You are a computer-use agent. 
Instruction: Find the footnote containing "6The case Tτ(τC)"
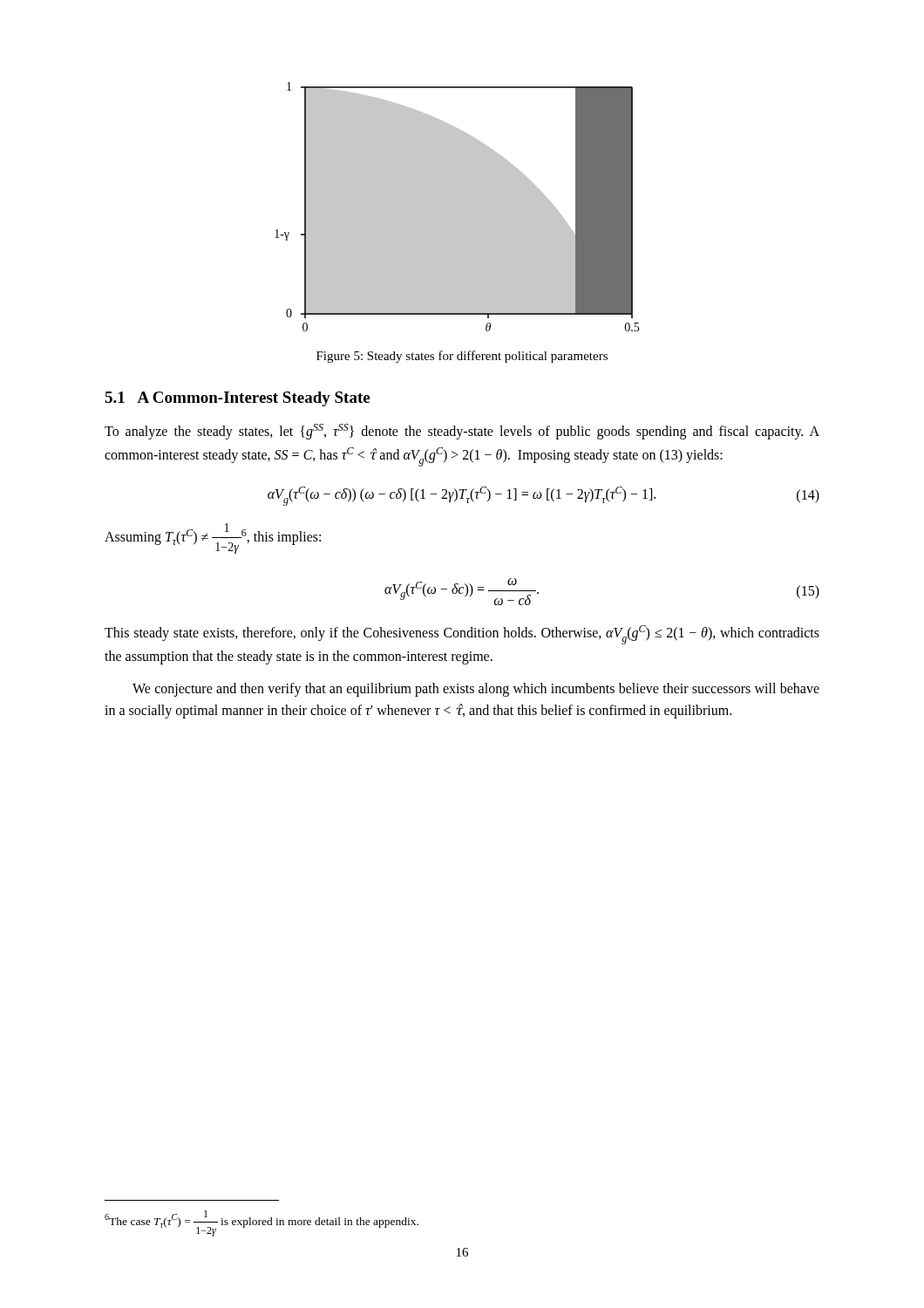(x=262, y=1222)
